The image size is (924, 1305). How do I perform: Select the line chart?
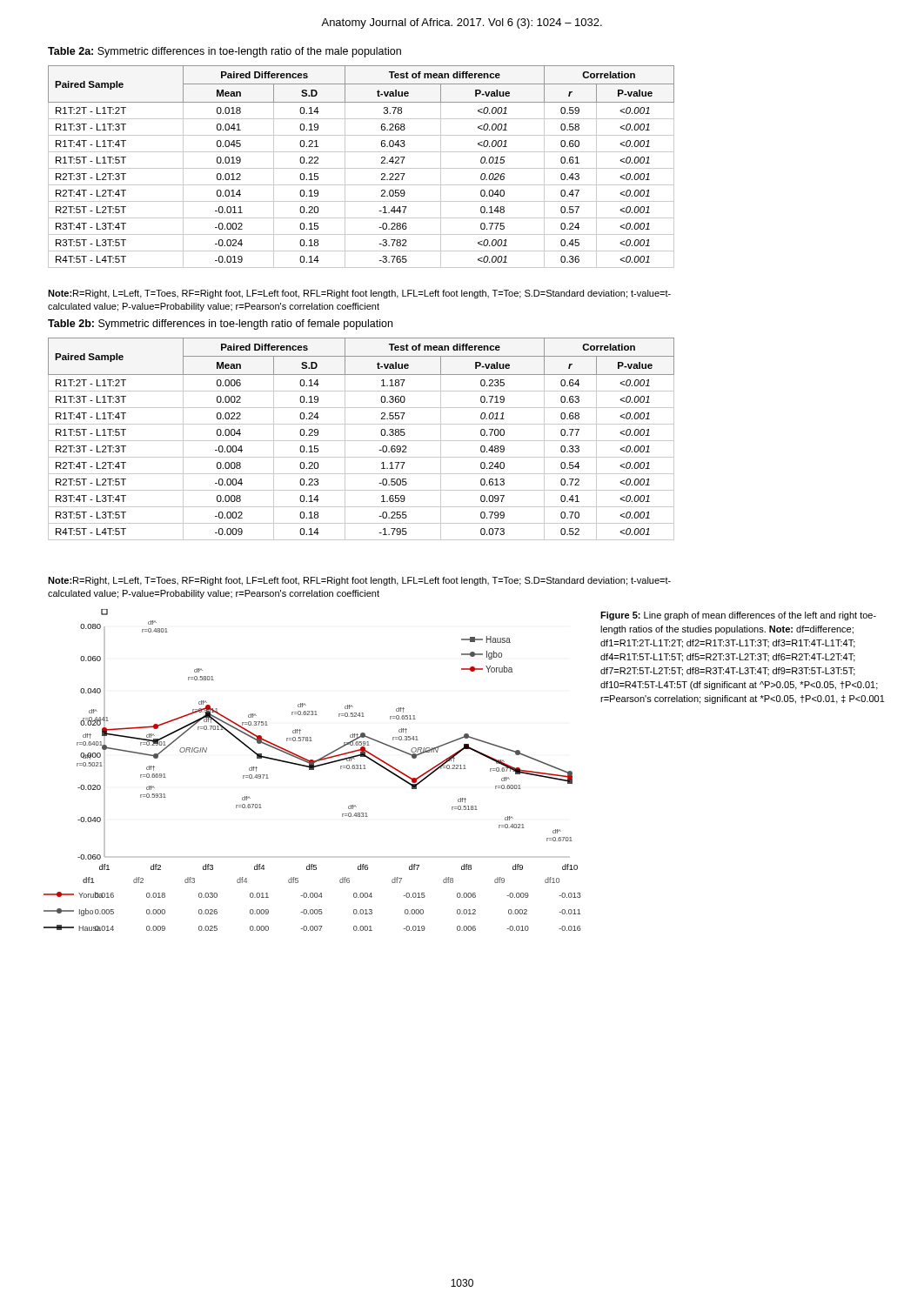[313, 770]
